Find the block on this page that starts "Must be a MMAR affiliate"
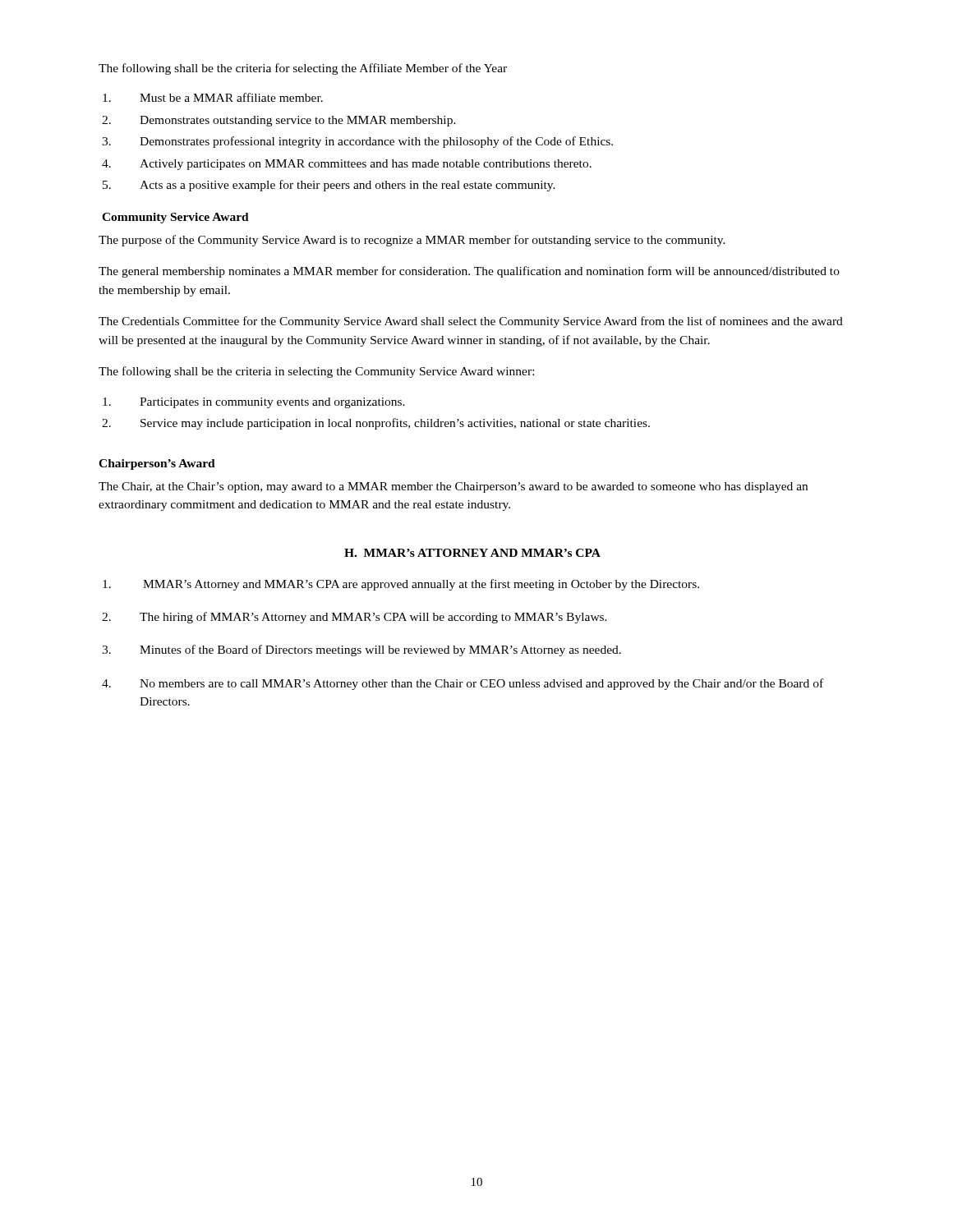The width and height of the screenshot is (953, 1232). pyautogui.click(x=213, y=97)
